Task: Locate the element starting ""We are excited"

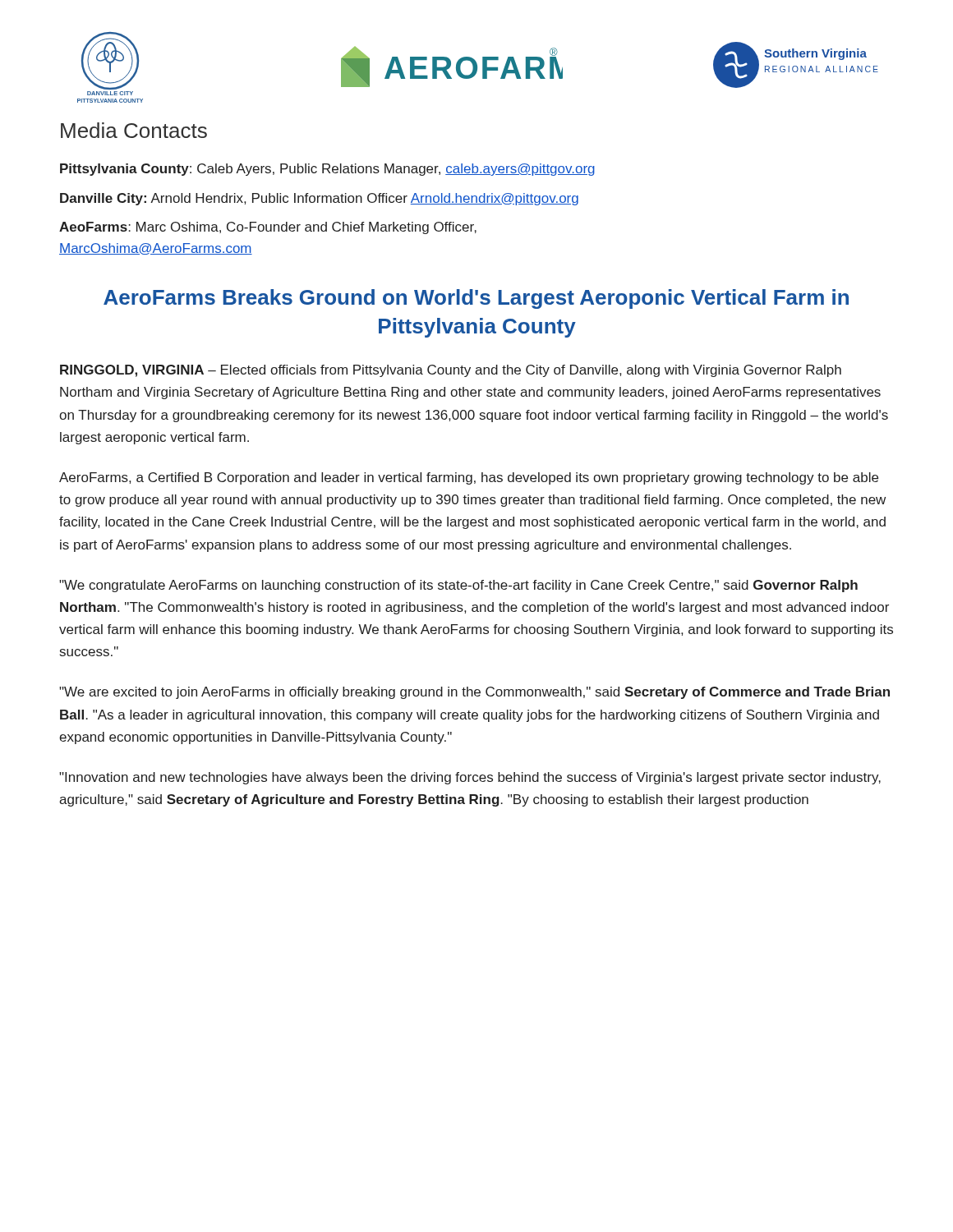Action: click(x=475, y=715)
